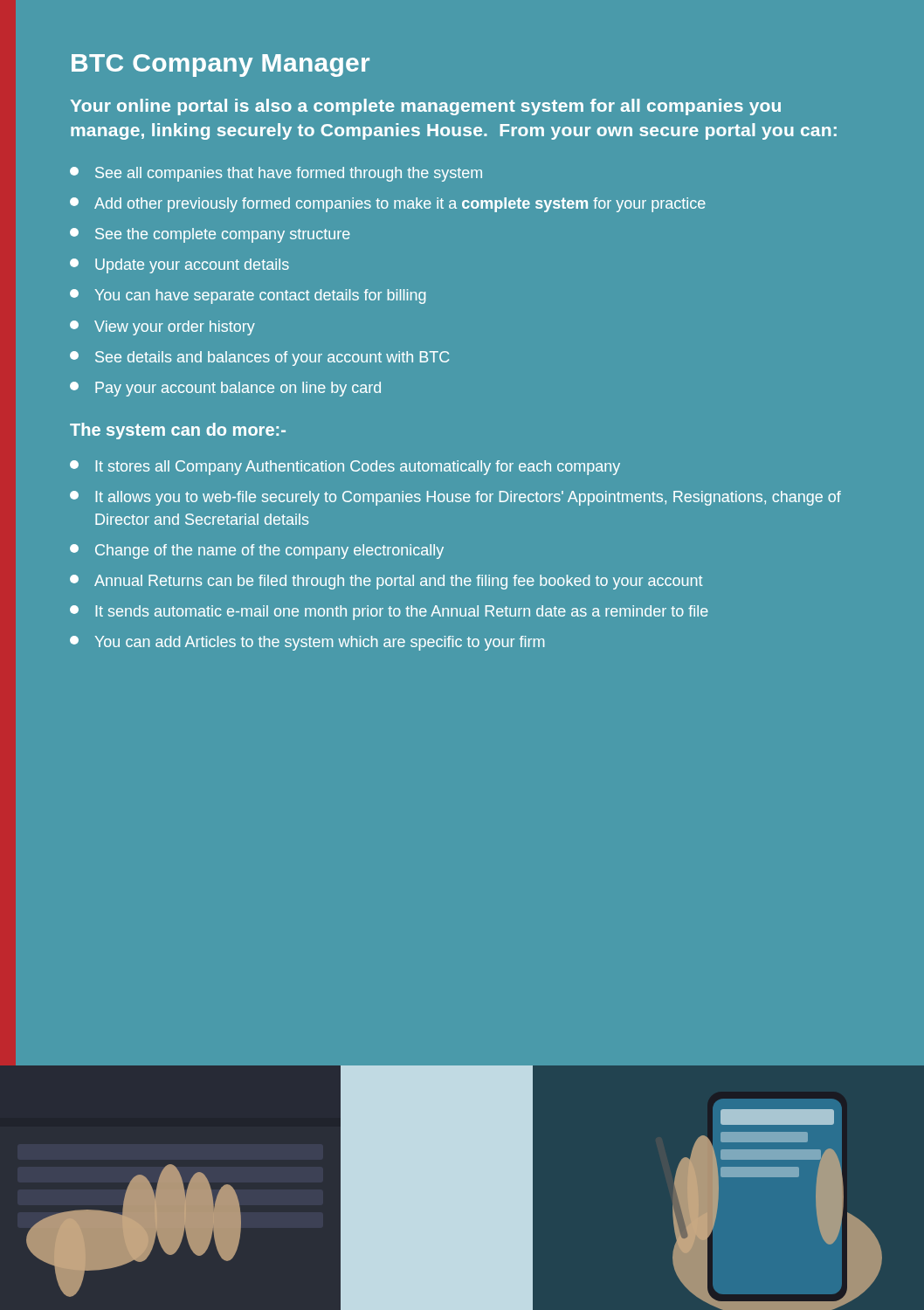Point to the region starting "You can add Articles to the system"
The height and width of the screenshot is (1310, 924).
(x=463, y=643)
